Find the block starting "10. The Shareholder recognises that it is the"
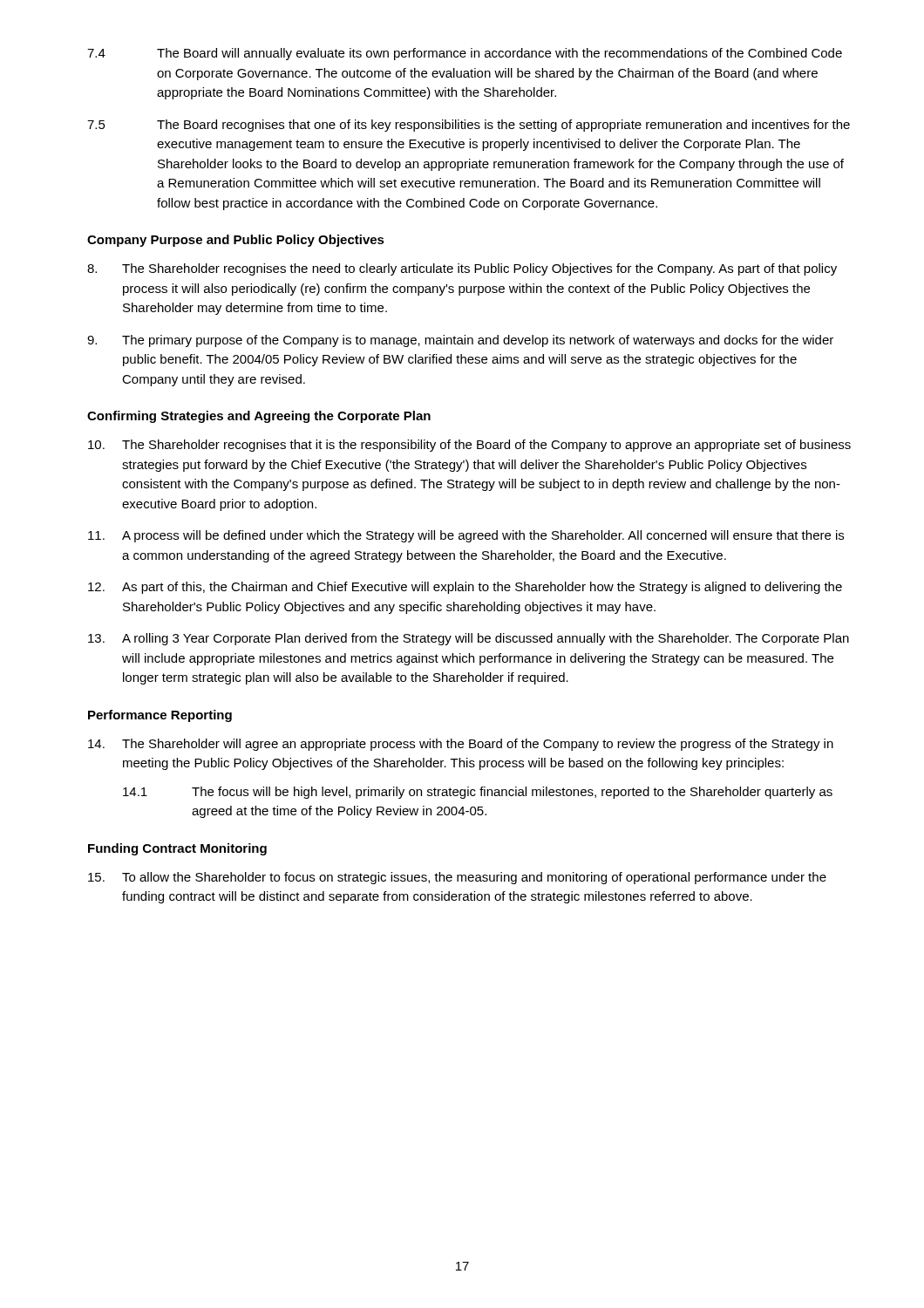 click(x=471, y=474)
